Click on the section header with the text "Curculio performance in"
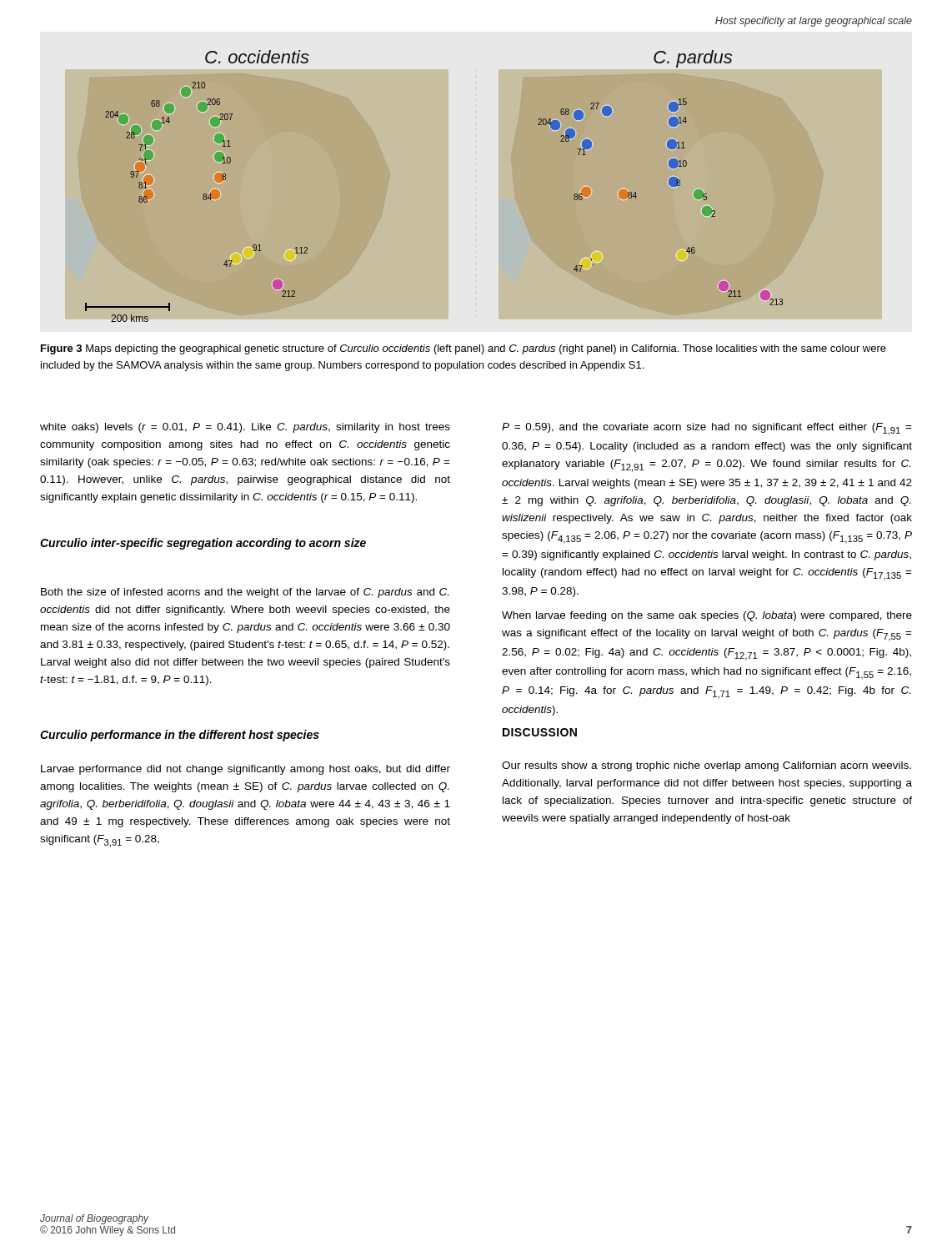The height and width of the screenshot is (1251, 952). tap(180, 735)
